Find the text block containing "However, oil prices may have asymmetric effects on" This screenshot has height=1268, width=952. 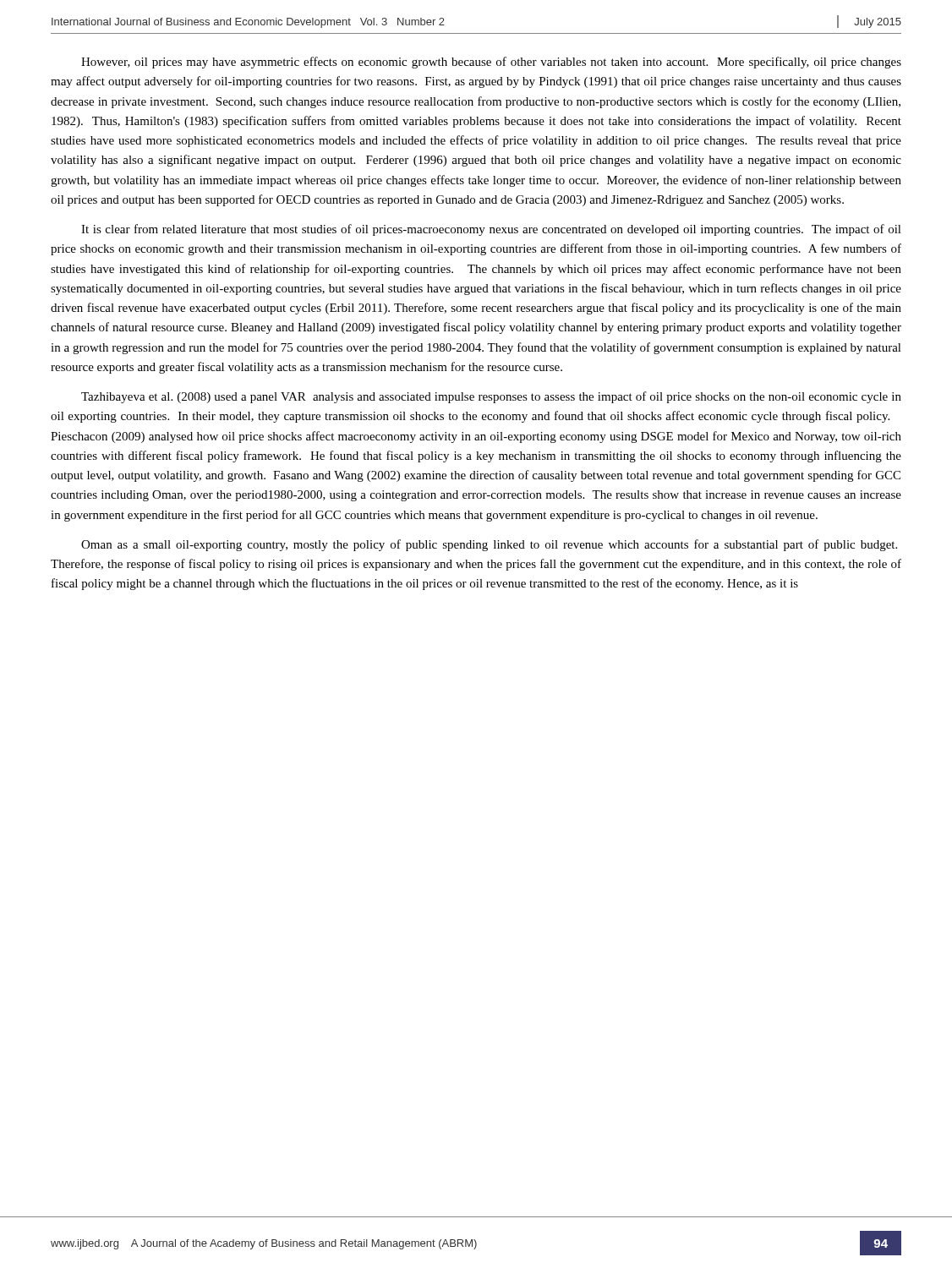point(476,323)
